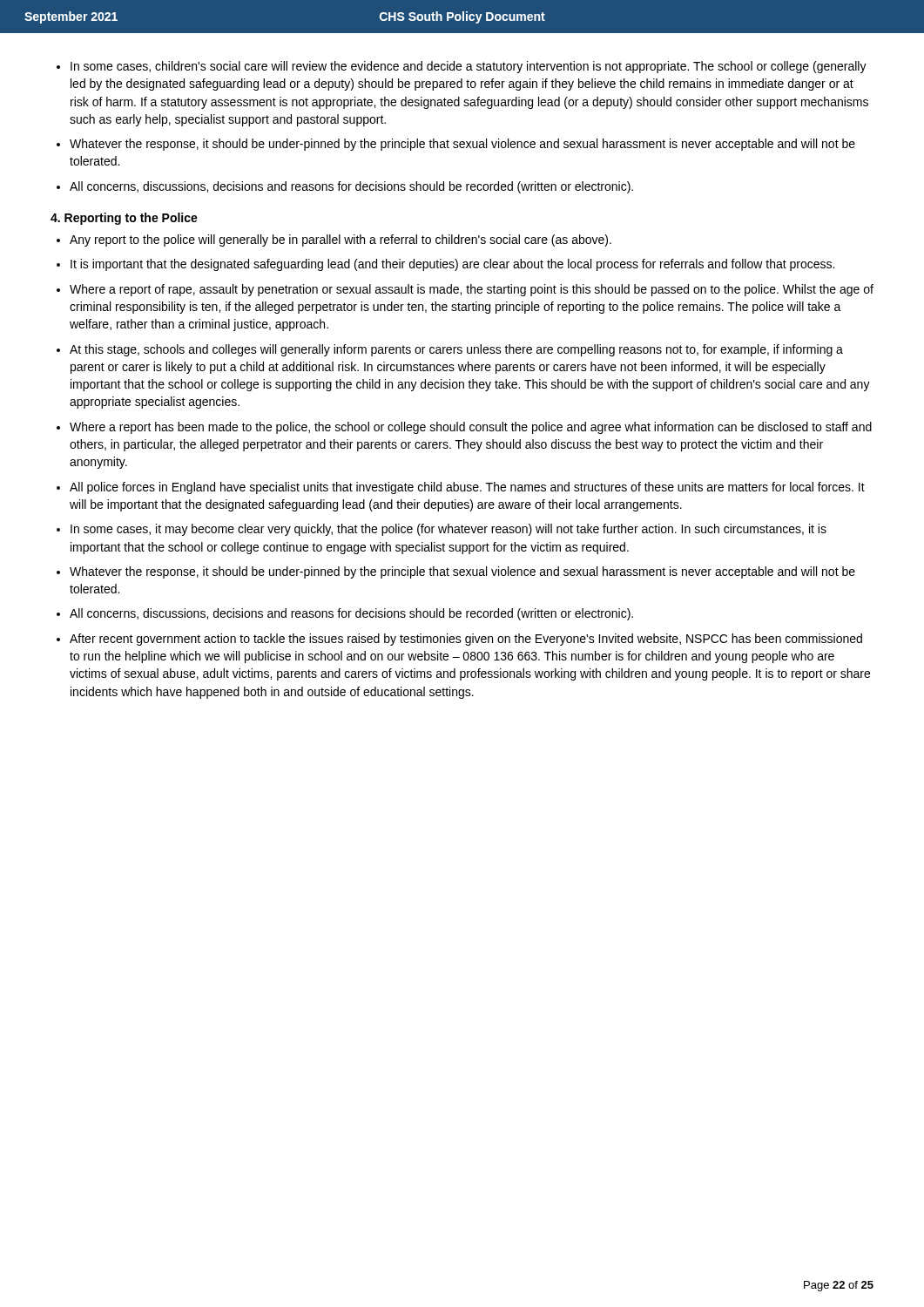
Task: Point to the text starting "After recent government action to"
Action: [x=470, y=665]
